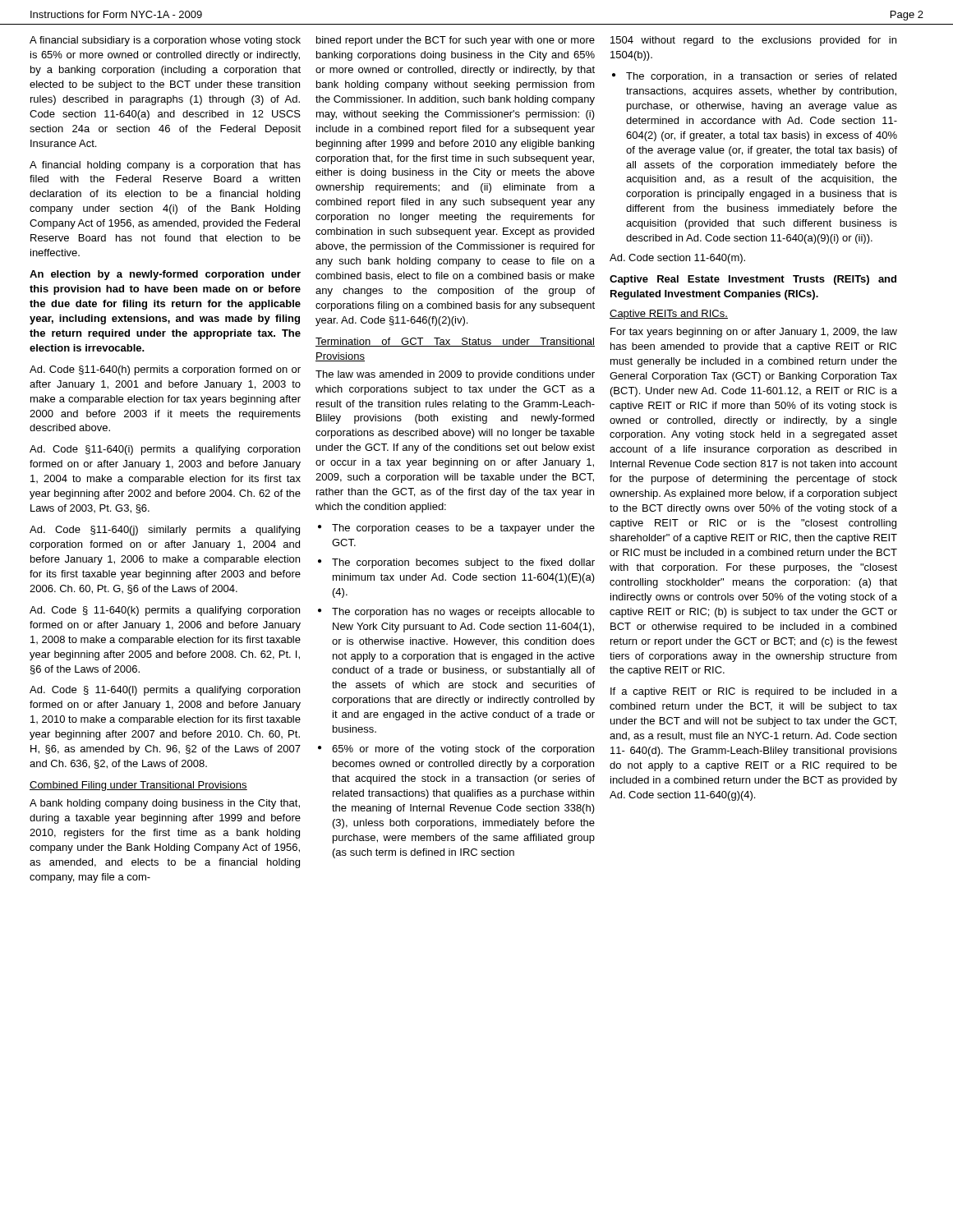This screenshot has height=1232, width=953.
Task: Locate the text block starting "65% or more"
Action: (463, 800)
